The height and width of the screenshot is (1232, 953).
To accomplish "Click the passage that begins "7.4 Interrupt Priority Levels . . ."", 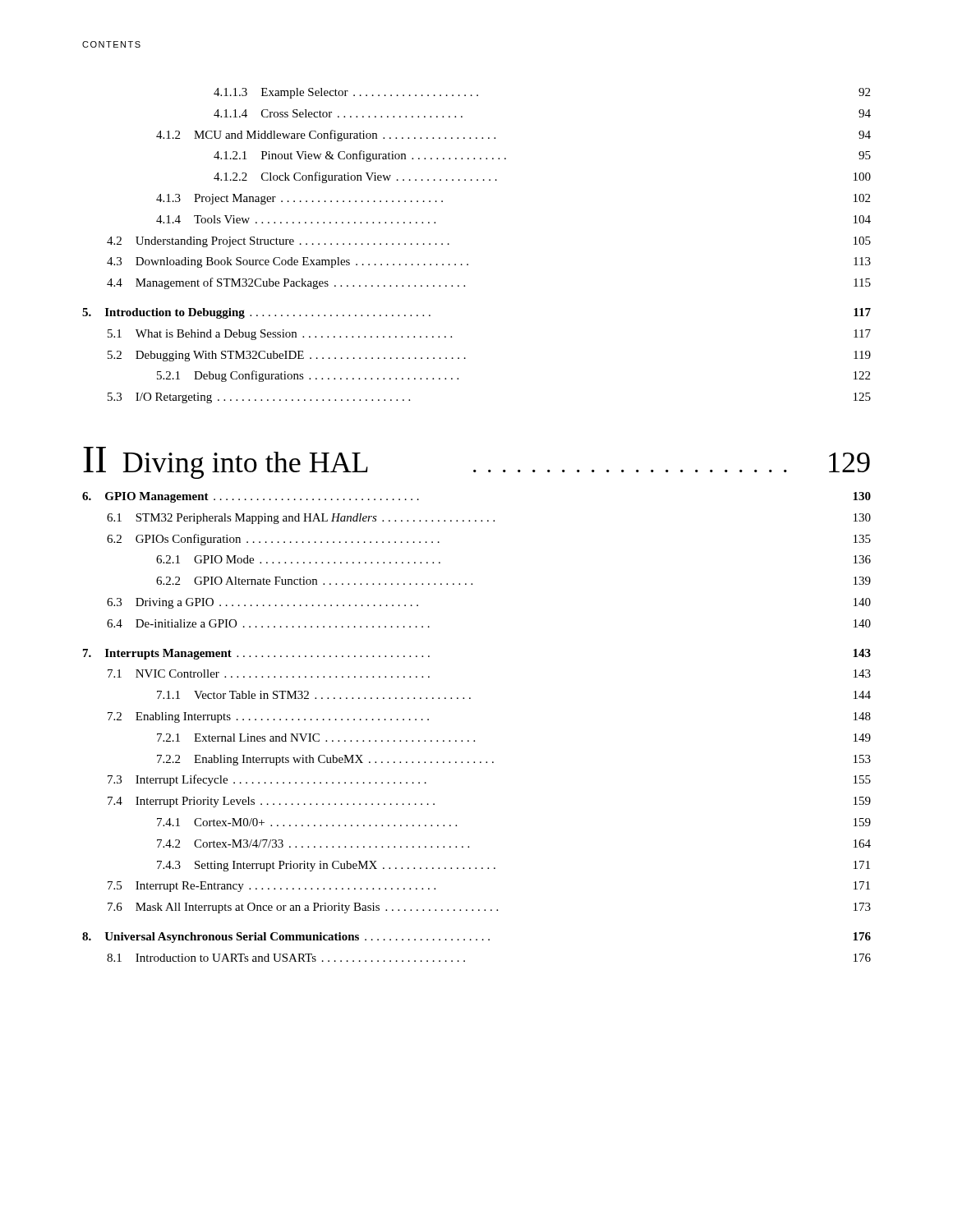I will click(x=194, y=802).
